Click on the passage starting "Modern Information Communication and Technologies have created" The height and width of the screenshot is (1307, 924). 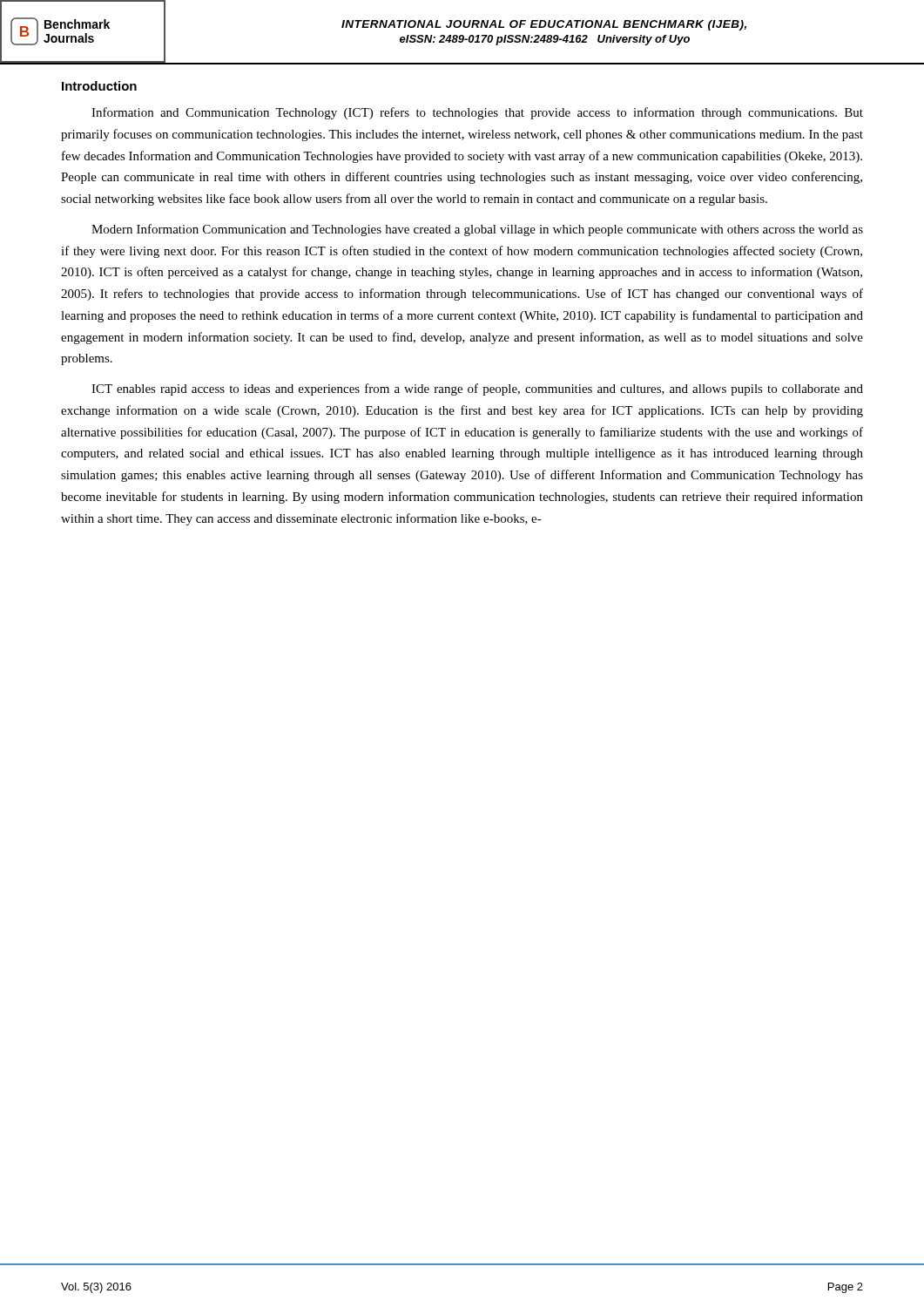pos(462,294)
